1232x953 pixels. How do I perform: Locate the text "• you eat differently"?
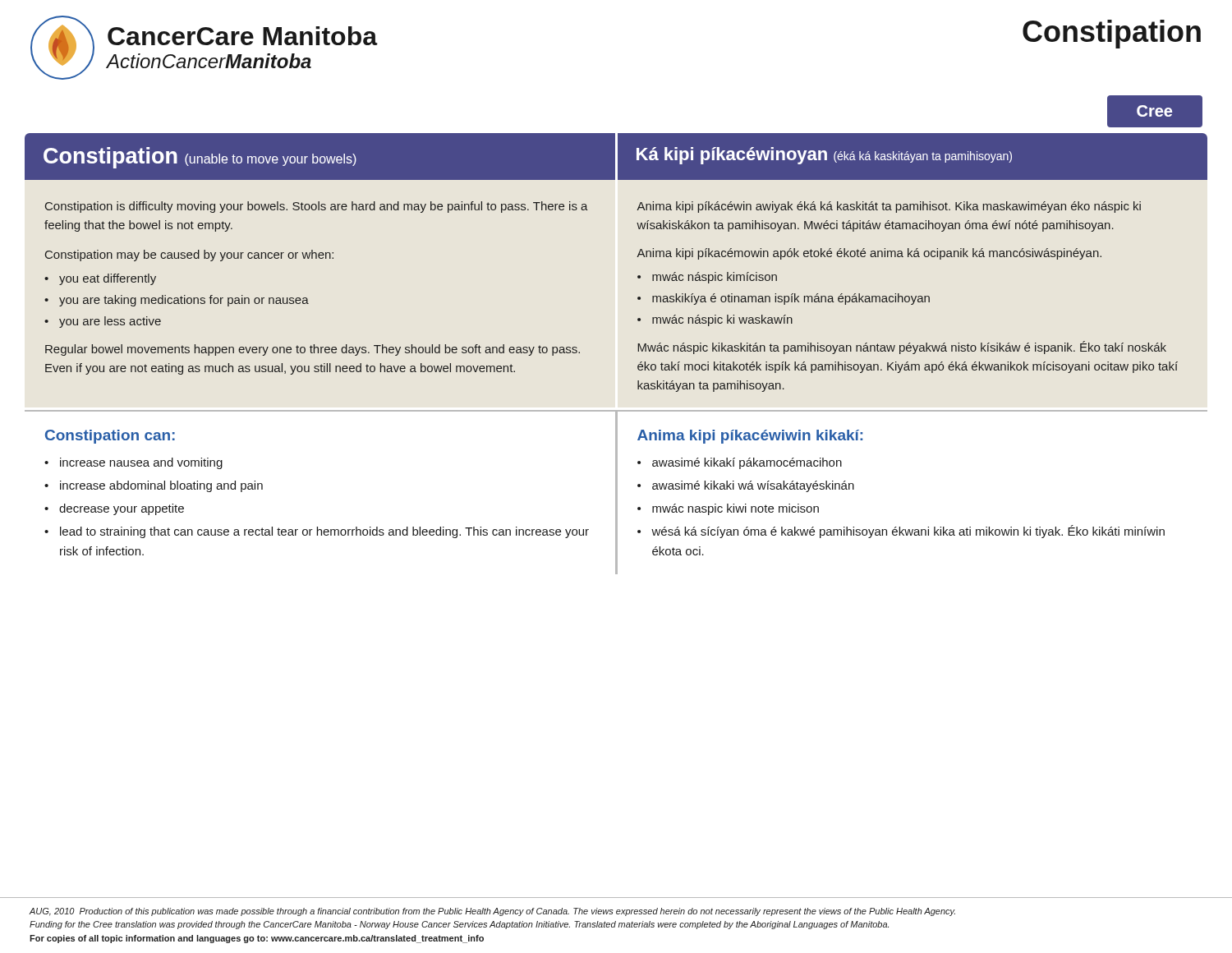[100, 278]
